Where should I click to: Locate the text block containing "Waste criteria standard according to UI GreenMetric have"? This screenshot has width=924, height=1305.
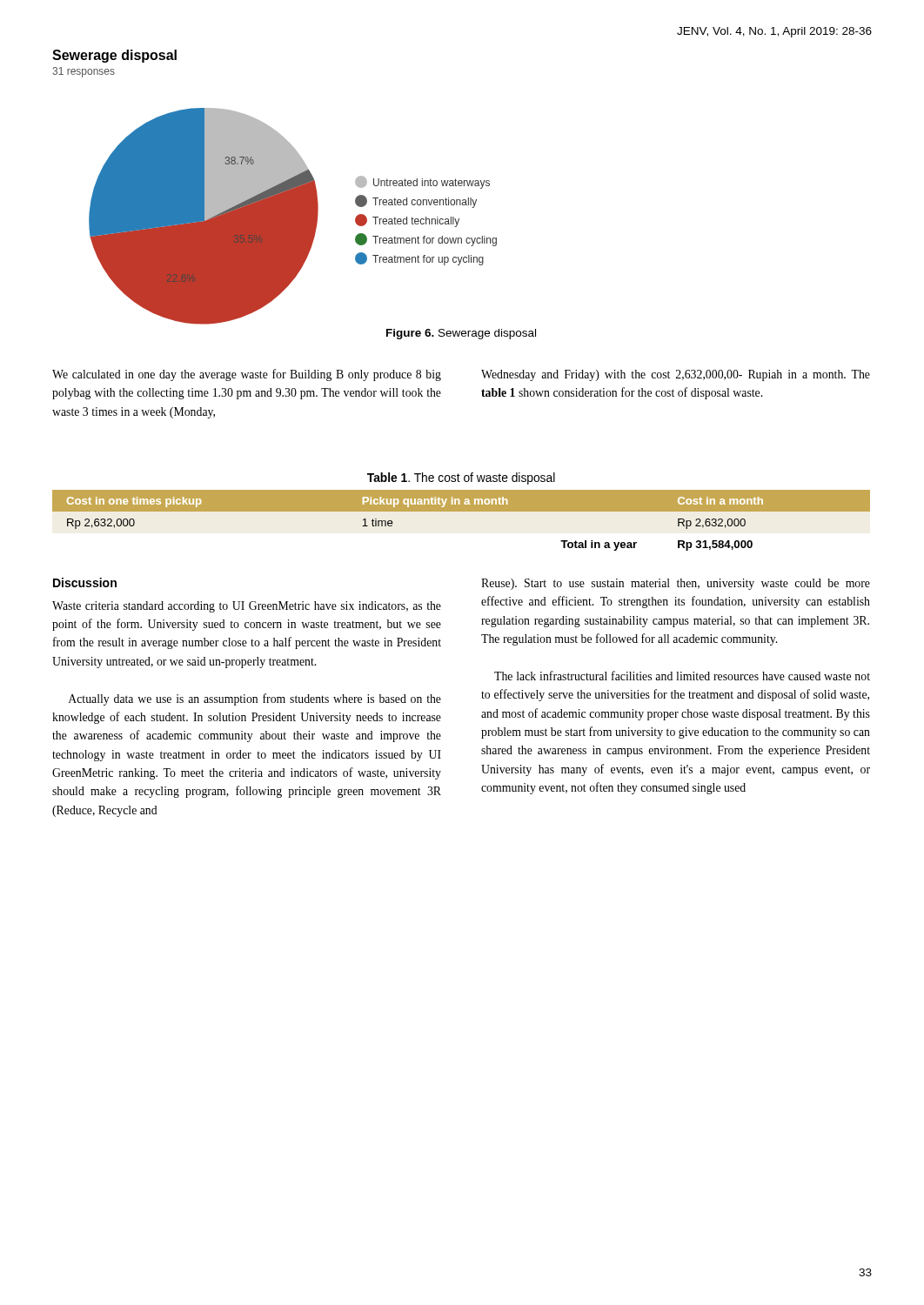247,708
